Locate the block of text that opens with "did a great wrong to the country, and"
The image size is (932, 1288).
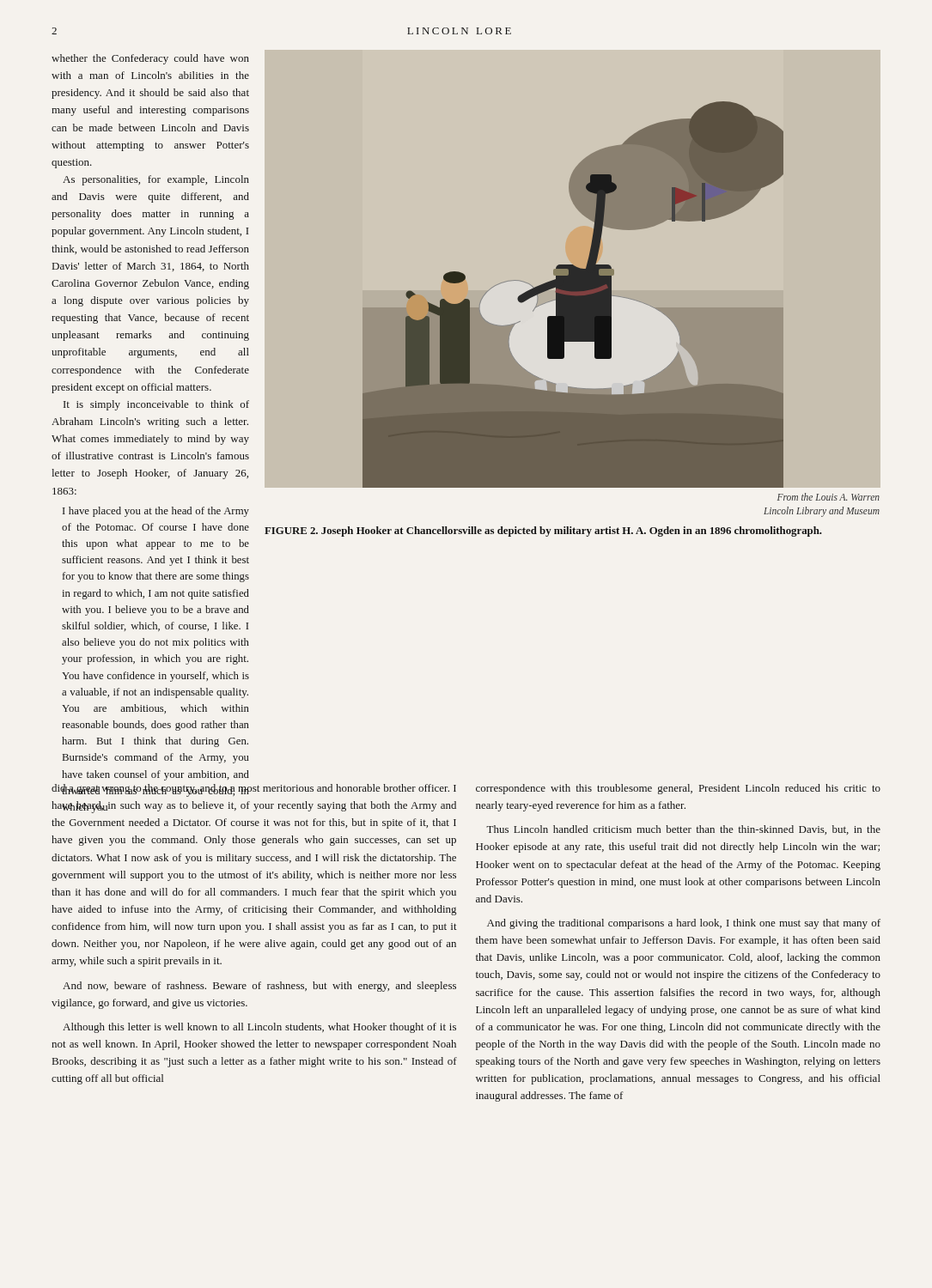pyautogui.click(x=254, y=934)
